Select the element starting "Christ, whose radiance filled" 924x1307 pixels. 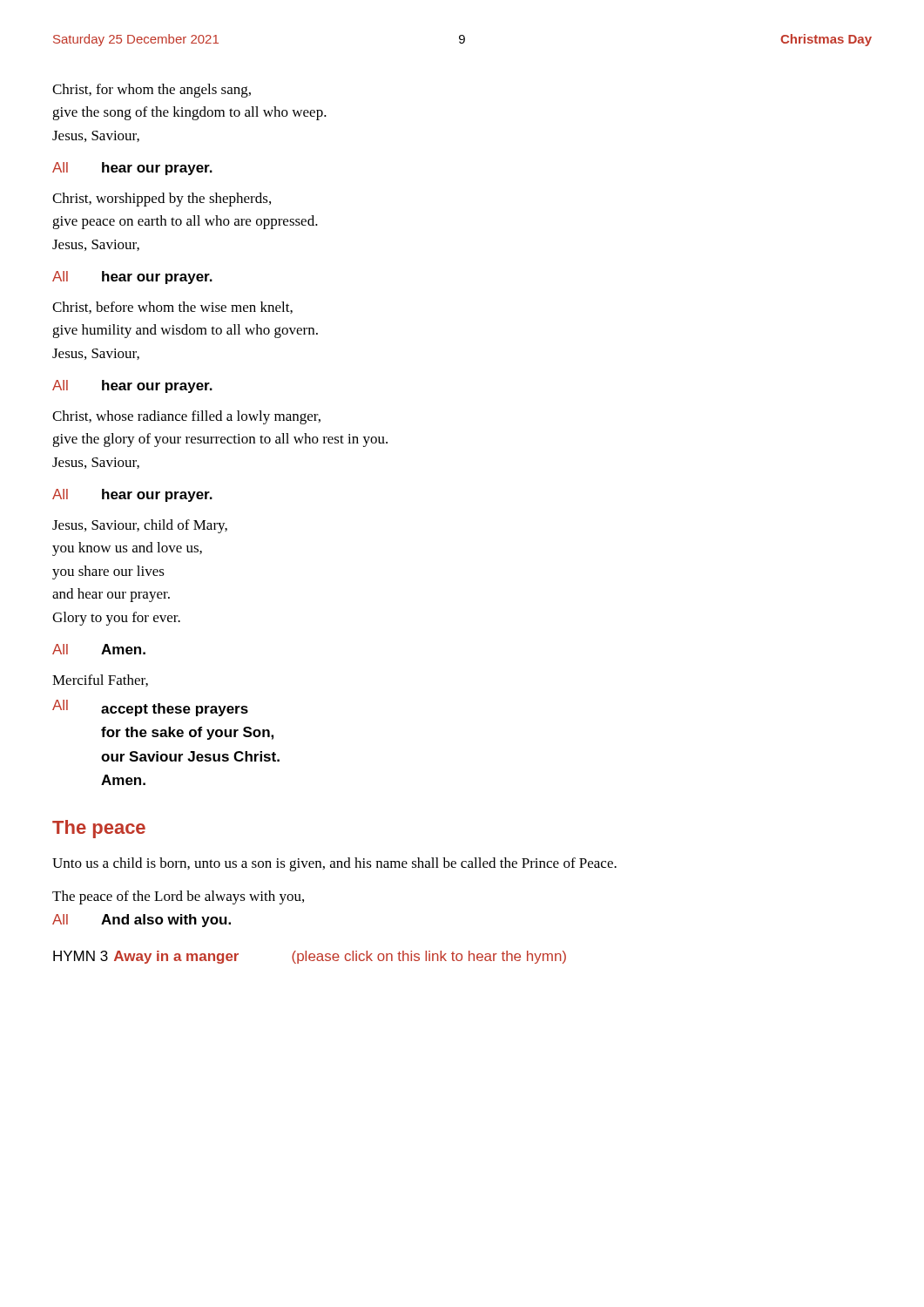tap(186, 417)
